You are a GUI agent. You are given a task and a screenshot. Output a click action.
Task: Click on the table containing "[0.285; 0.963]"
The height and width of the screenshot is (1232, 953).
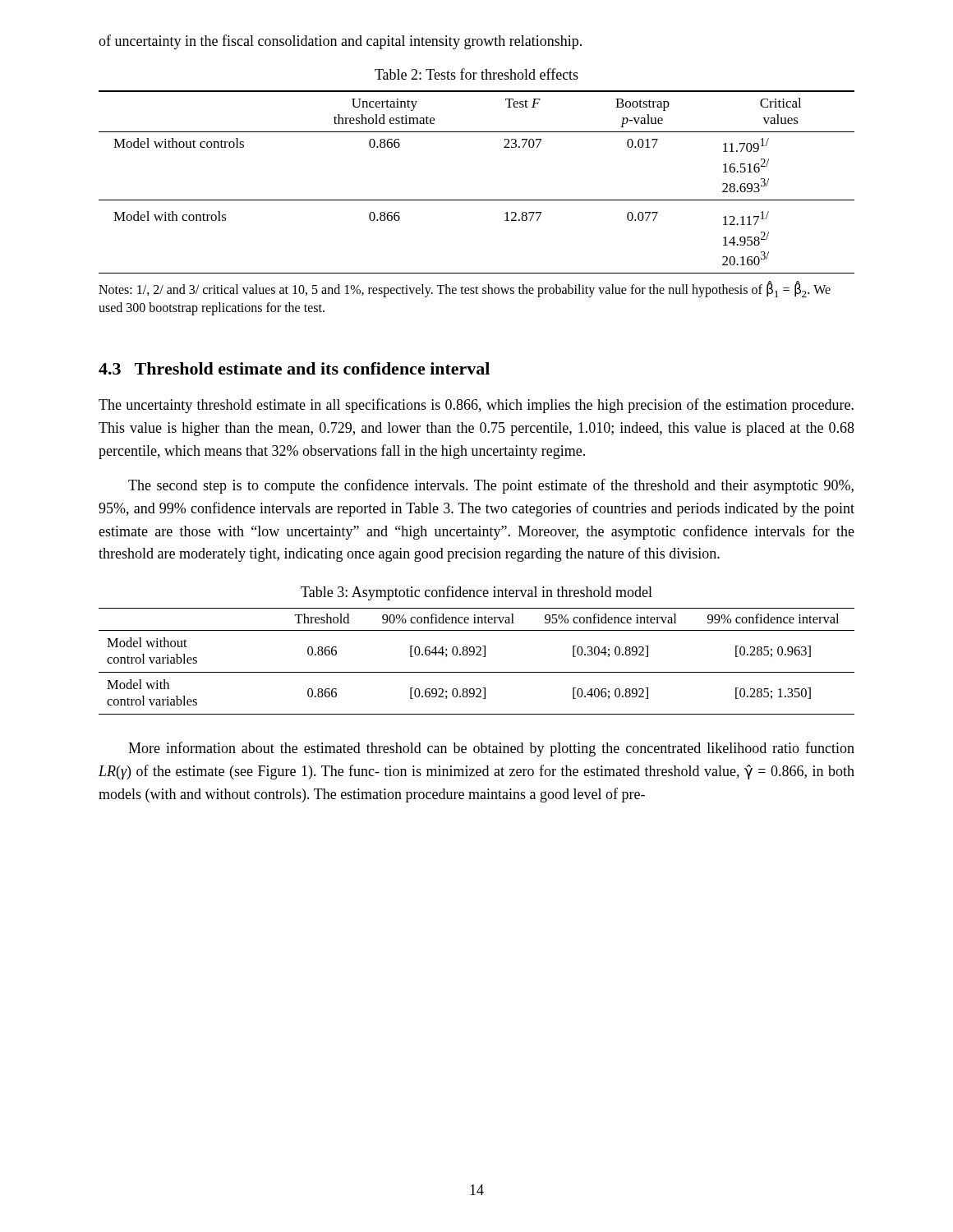point(476,661)
